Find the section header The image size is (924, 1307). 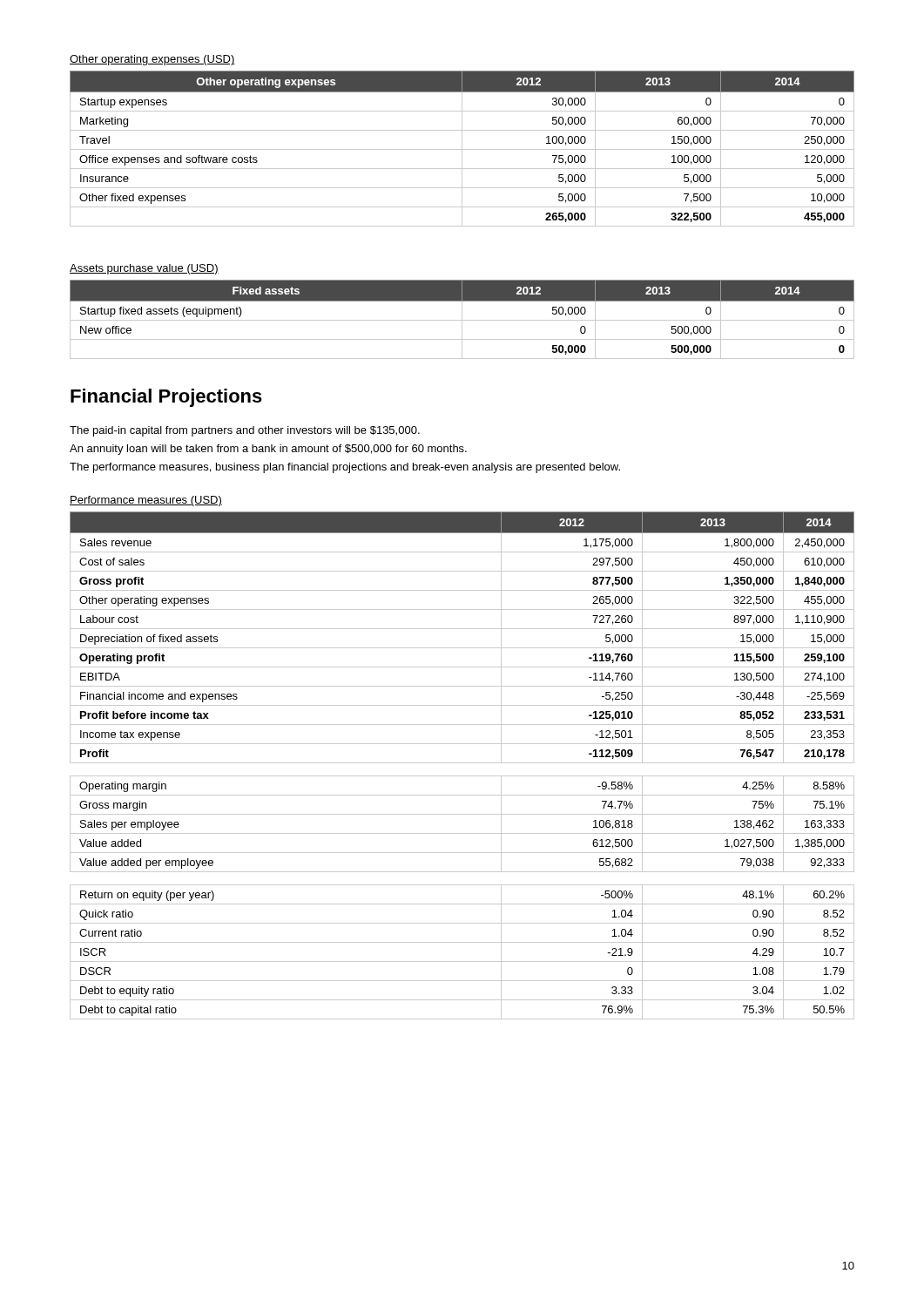(166, 396)
